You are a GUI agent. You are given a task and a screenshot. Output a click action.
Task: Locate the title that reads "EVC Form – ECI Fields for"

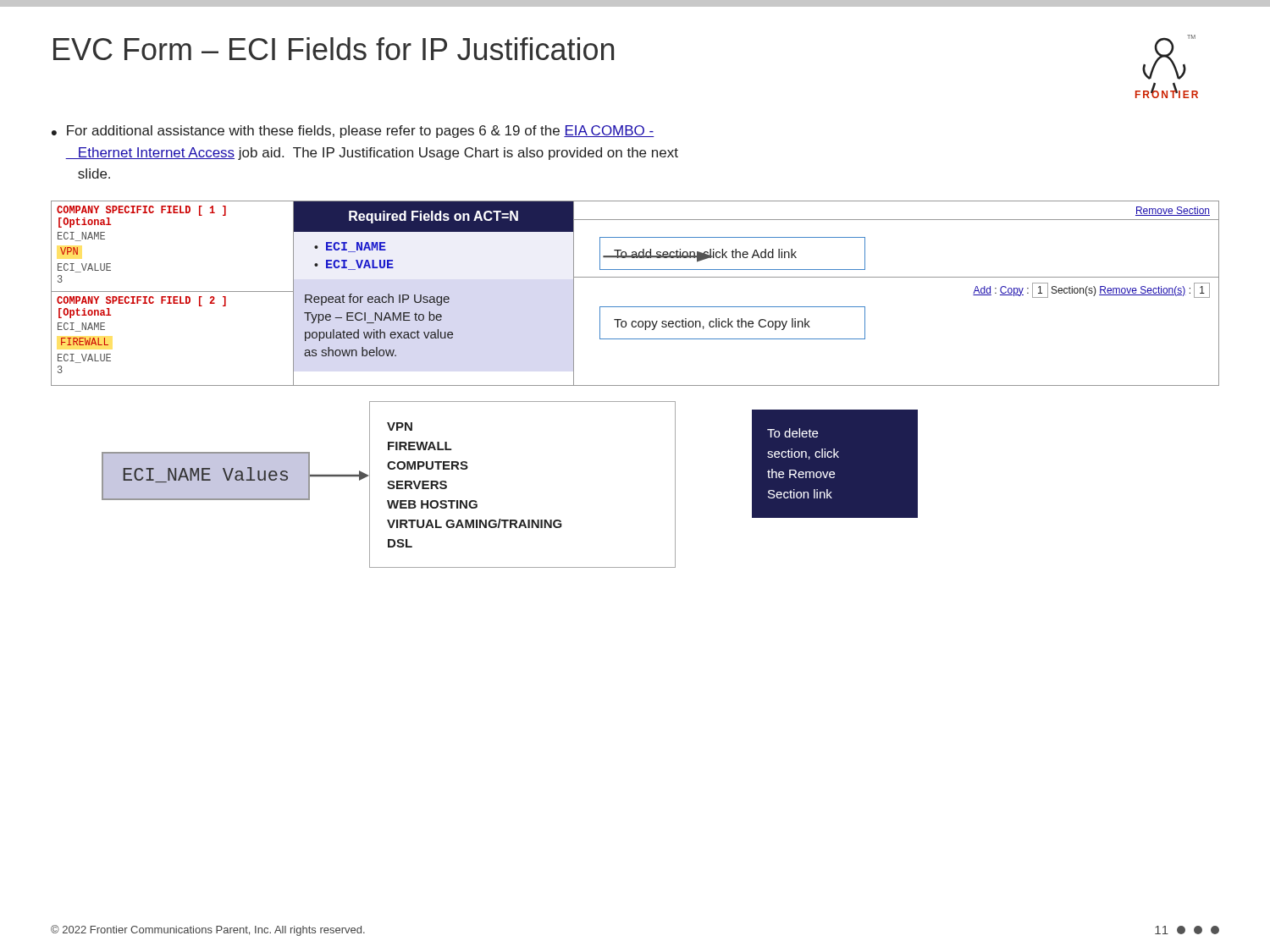[x=333, y=50]
